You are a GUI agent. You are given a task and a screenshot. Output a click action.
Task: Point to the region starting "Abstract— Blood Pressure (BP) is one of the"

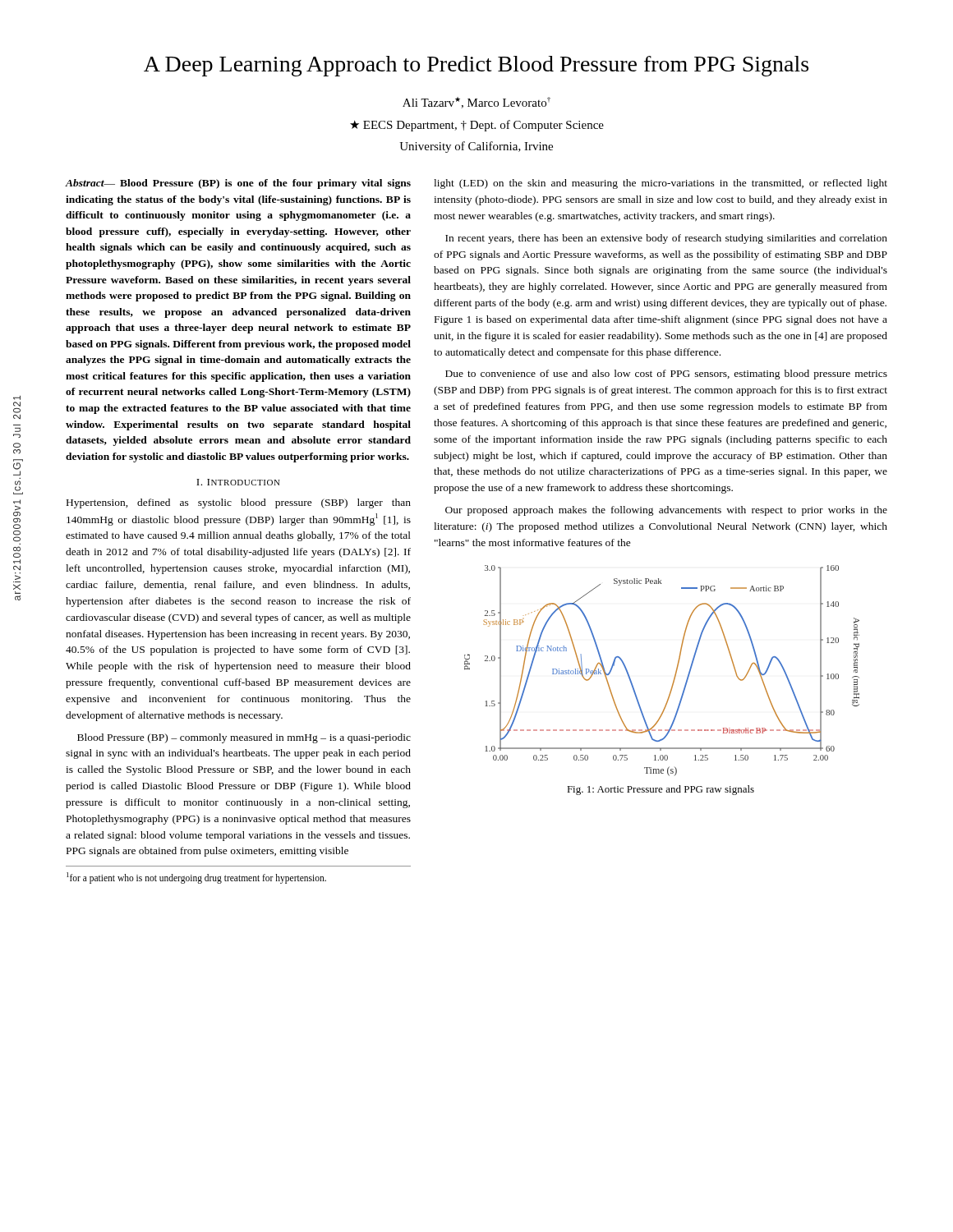tap(238, 320)
